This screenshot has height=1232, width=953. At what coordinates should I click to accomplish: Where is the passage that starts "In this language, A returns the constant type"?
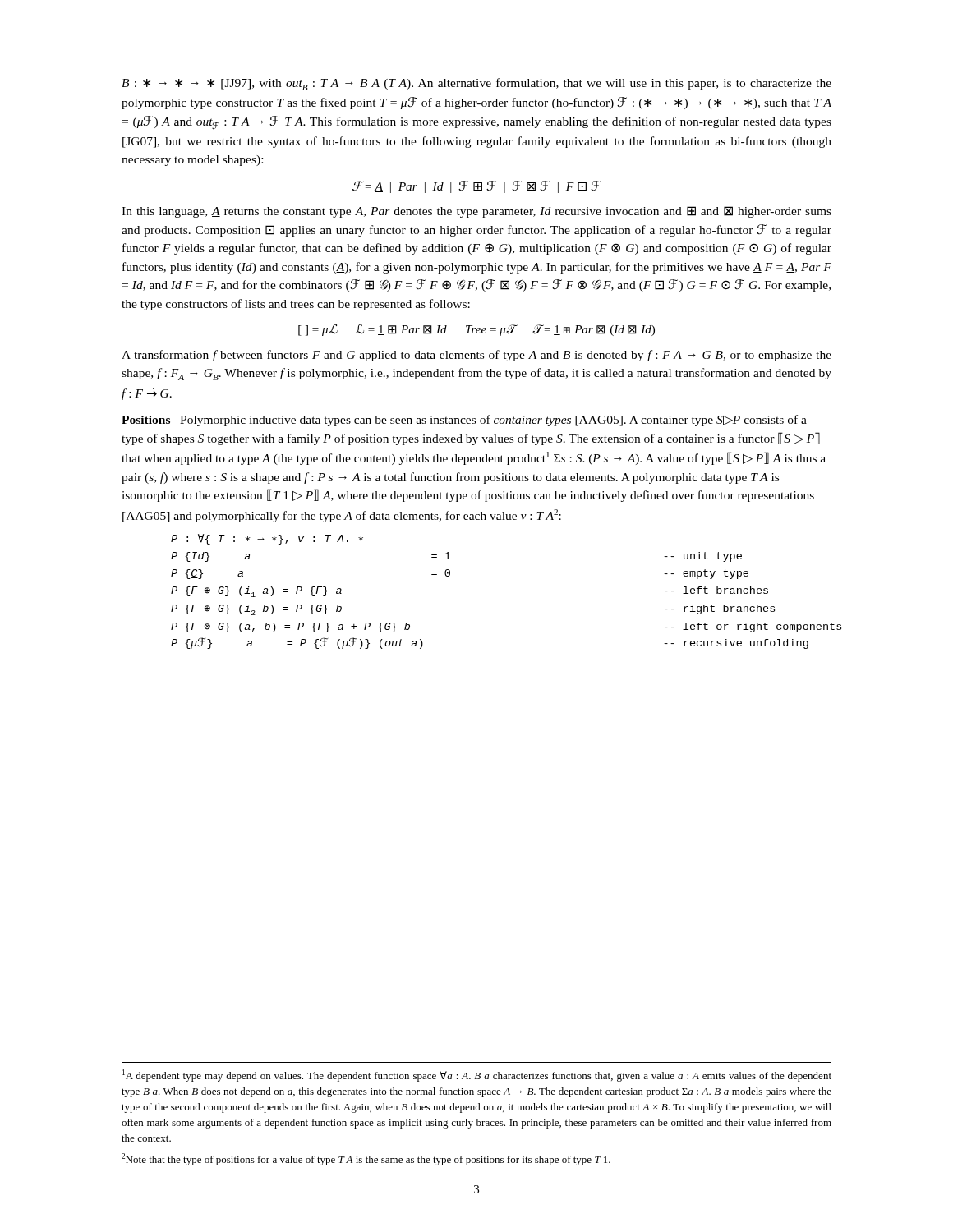[476, 258]
